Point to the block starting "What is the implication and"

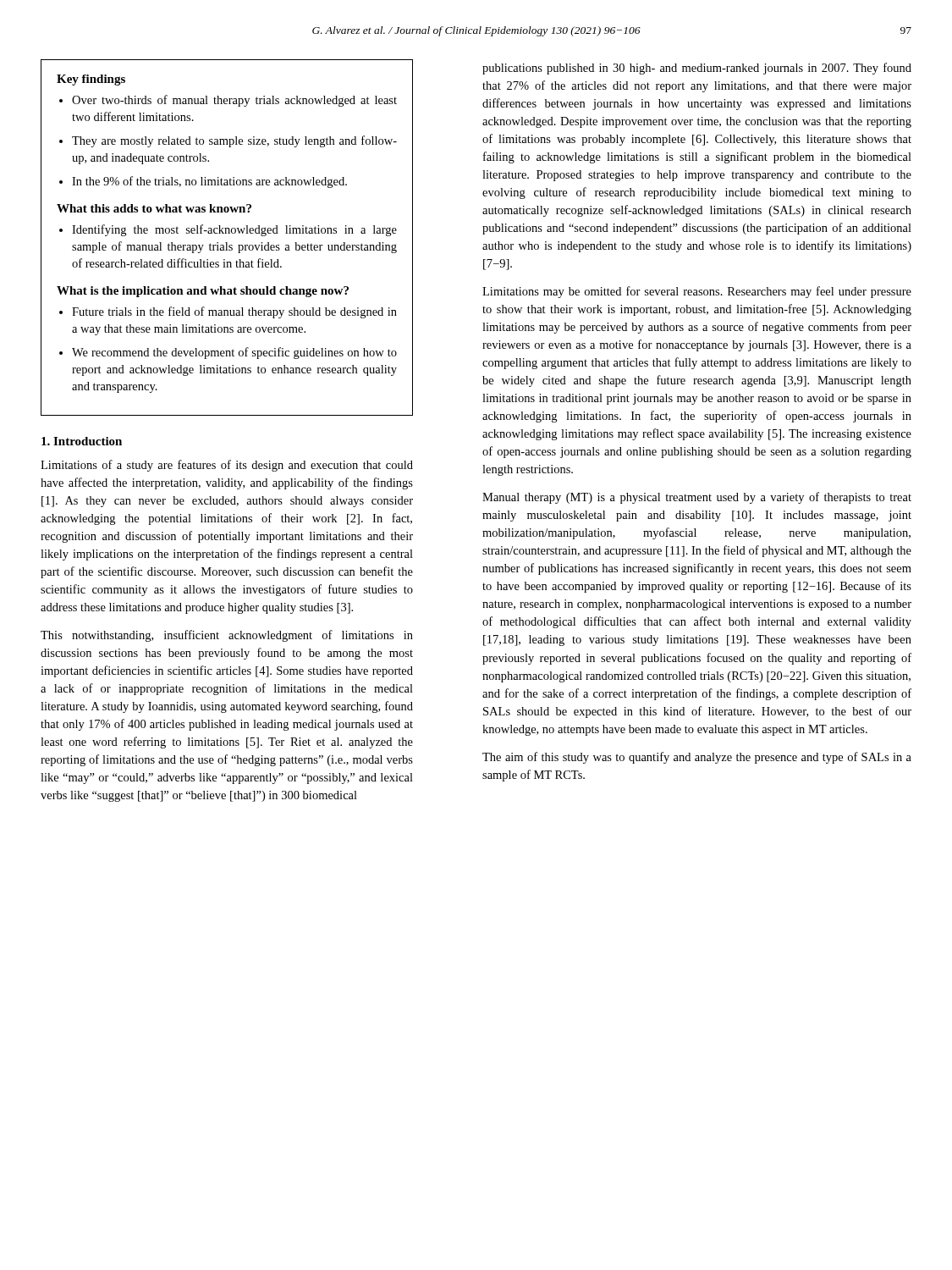pyautogui.click(x=203, y=290)
